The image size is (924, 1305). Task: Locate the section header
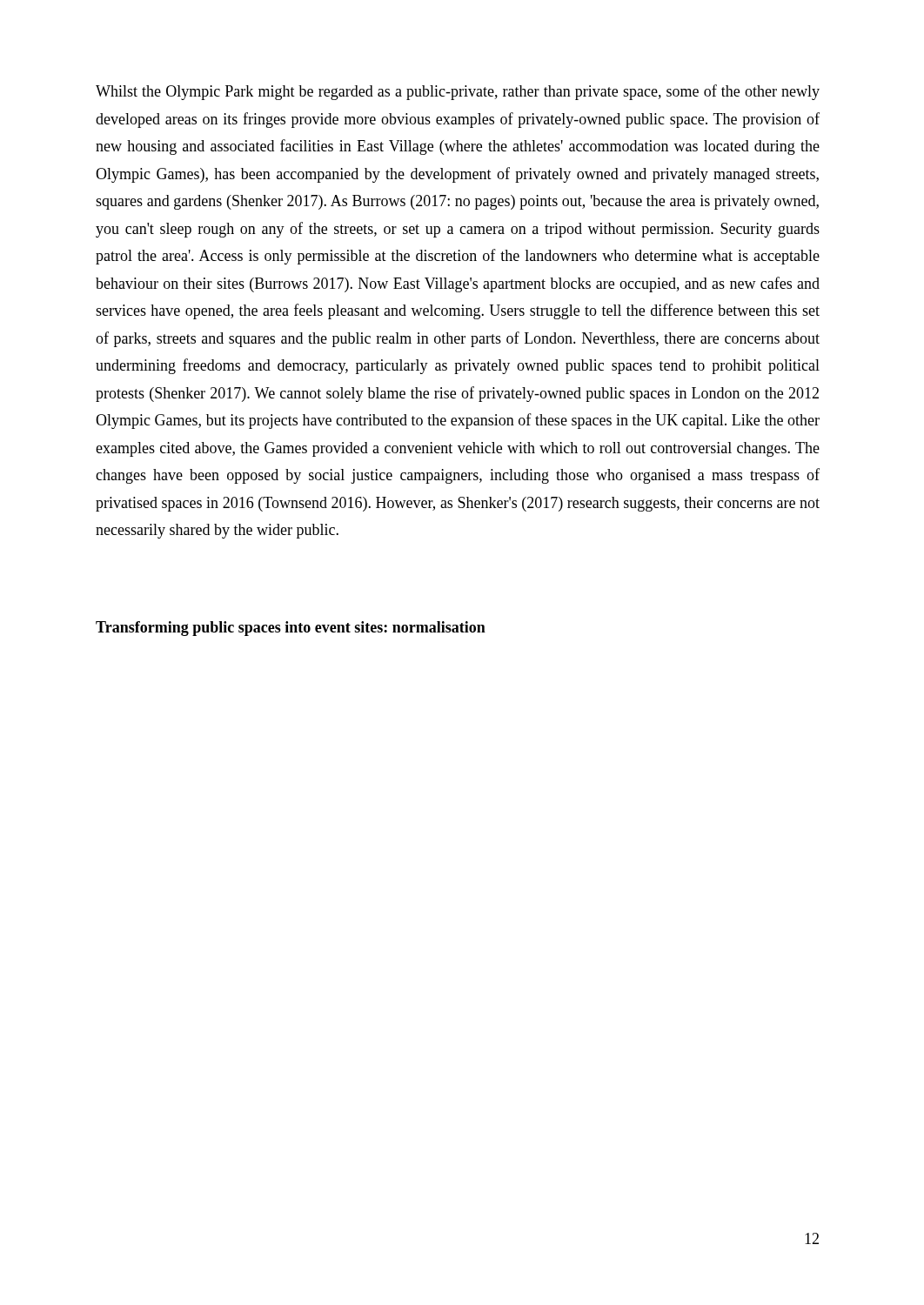(290, 627)
